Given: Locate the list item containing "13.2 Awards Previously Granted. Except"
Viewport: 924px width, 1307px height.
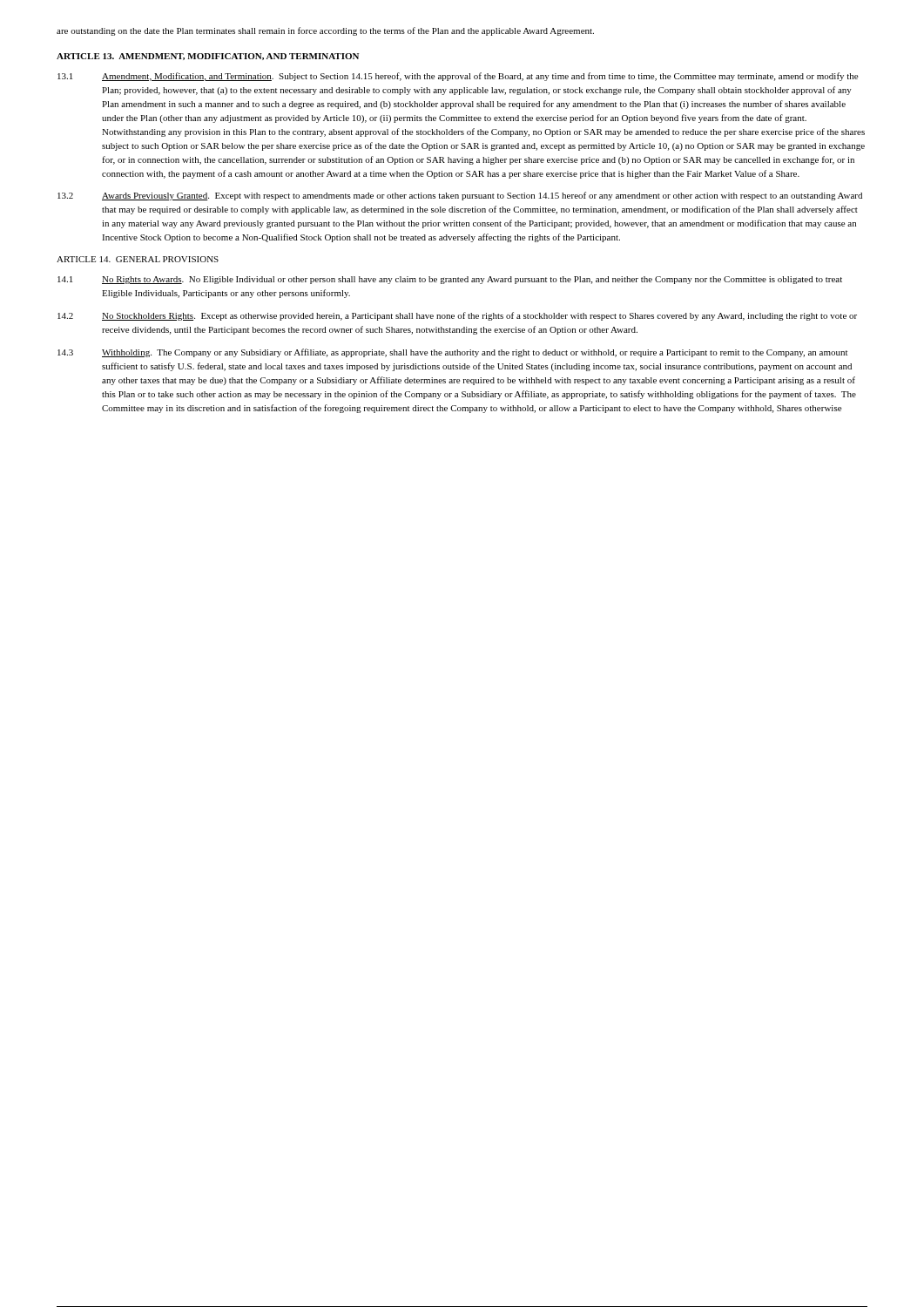Looking at the screenshot, I should pyautogui.click(x=462, y=217).
